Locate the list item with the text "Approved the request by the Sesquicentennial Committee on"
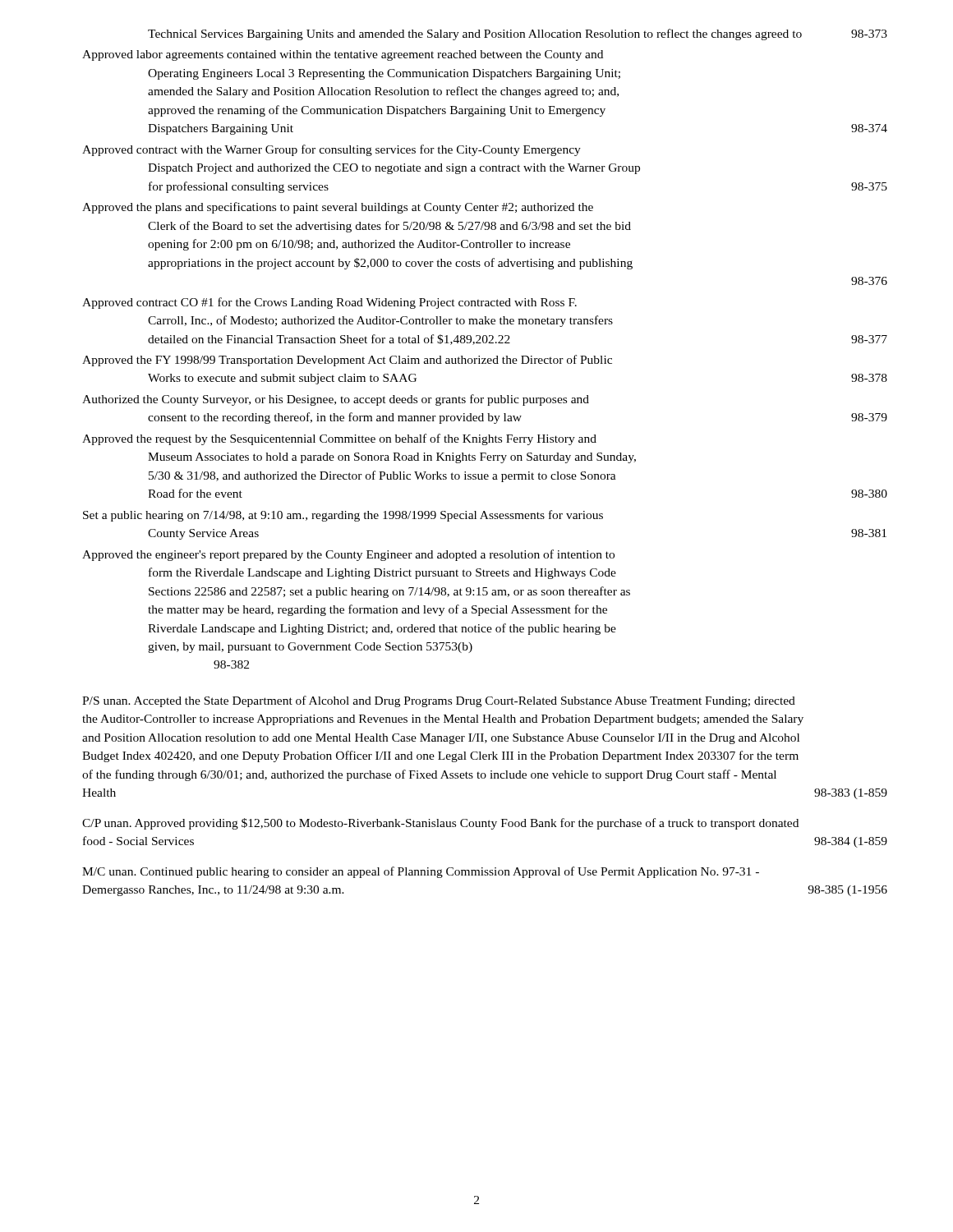This screenshot has height=1232, width=953. (x=485, y=466)
